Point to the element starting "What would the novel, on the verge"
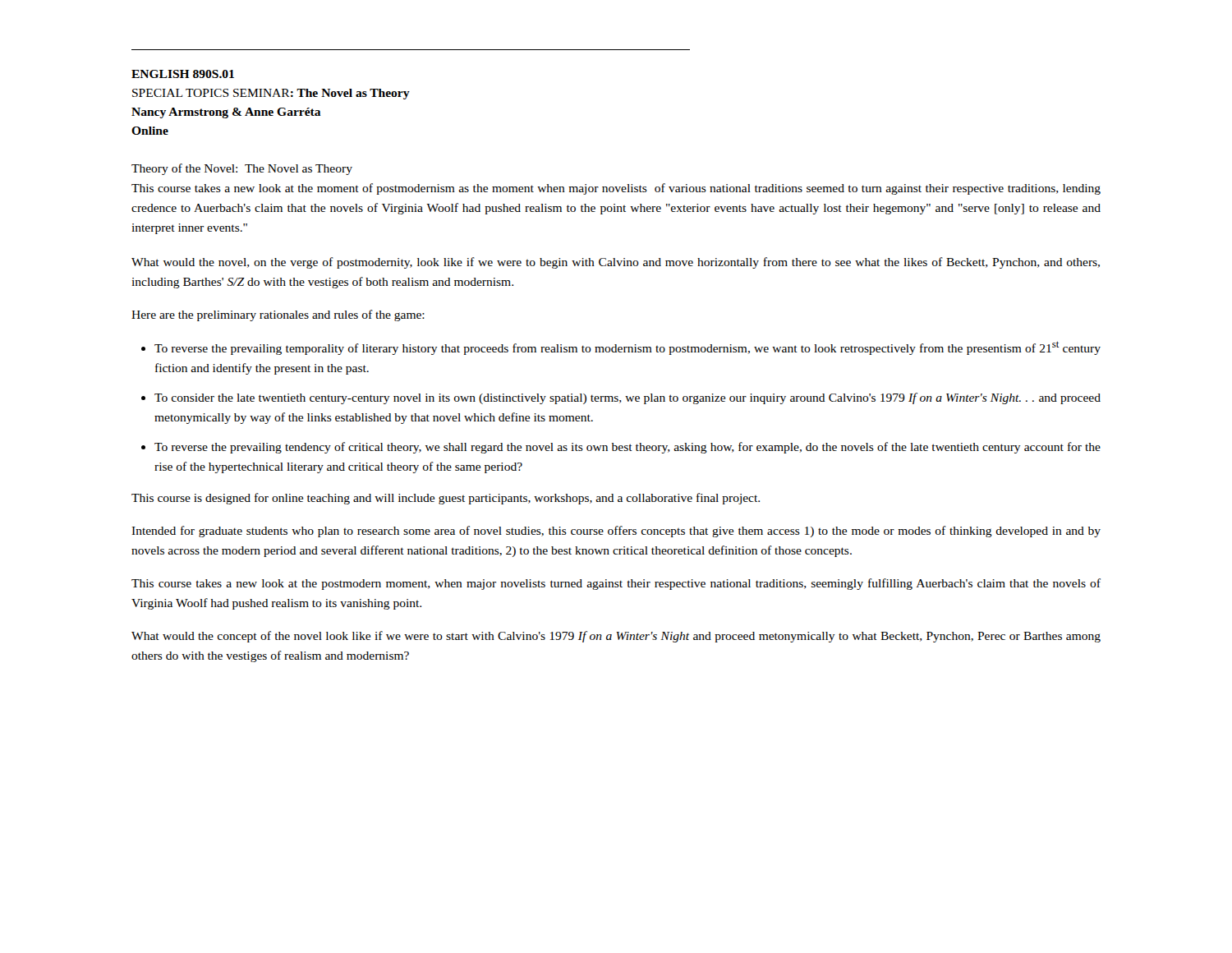 coord(616,271)
